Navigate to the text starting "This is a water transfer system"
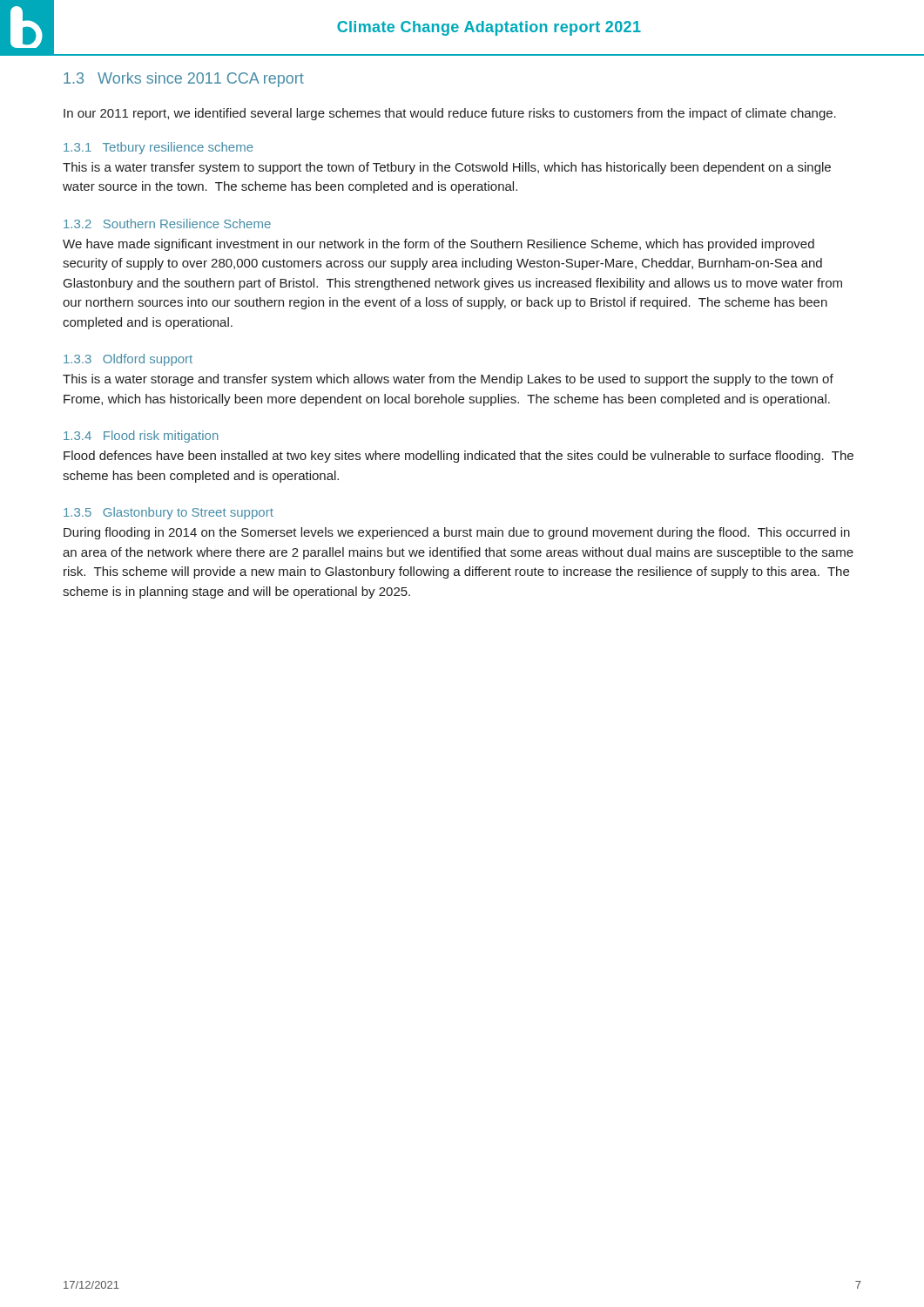 (447, 176)
